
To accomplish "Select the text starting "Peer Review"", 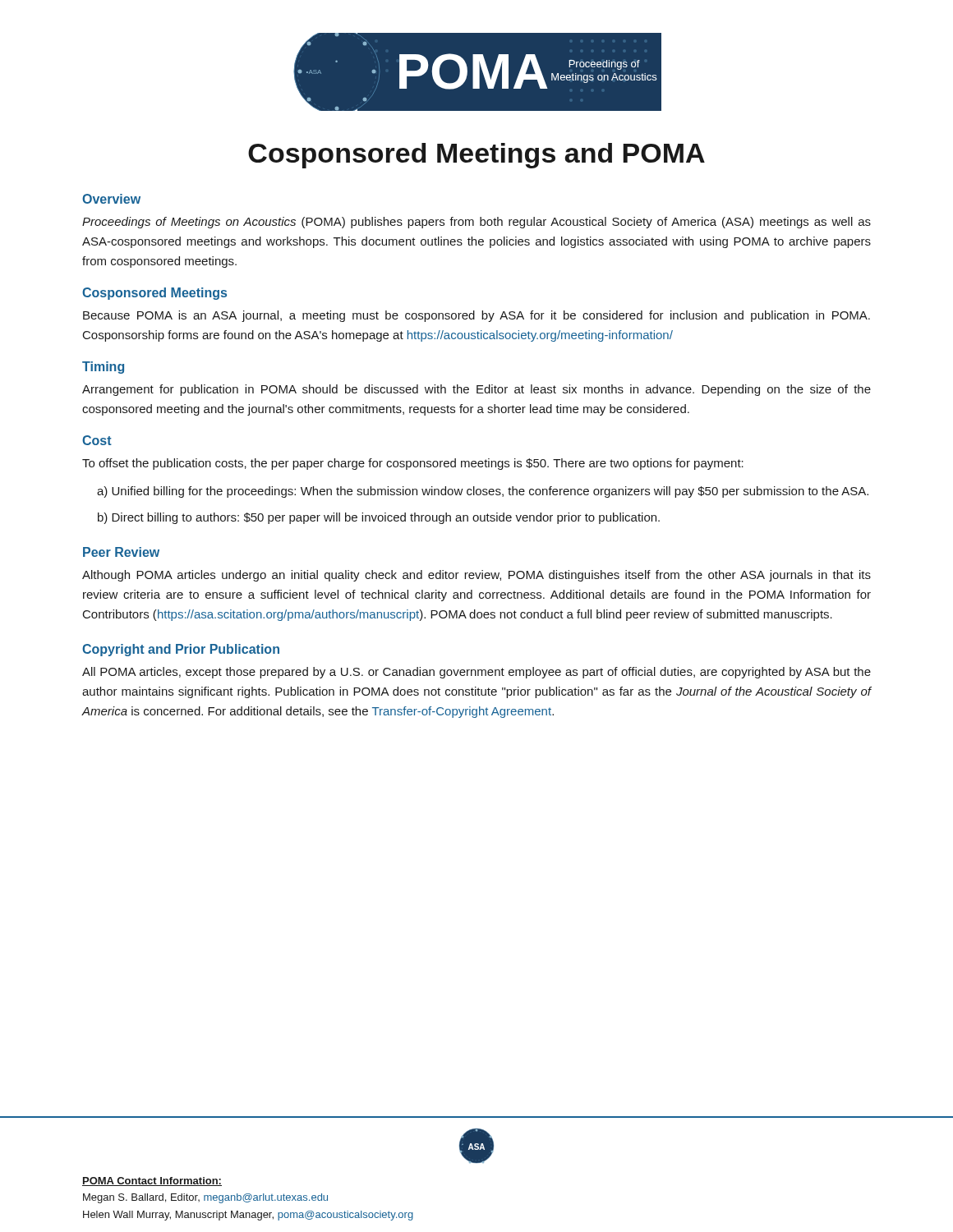I will pyautogui.click(x=121, y=552).
